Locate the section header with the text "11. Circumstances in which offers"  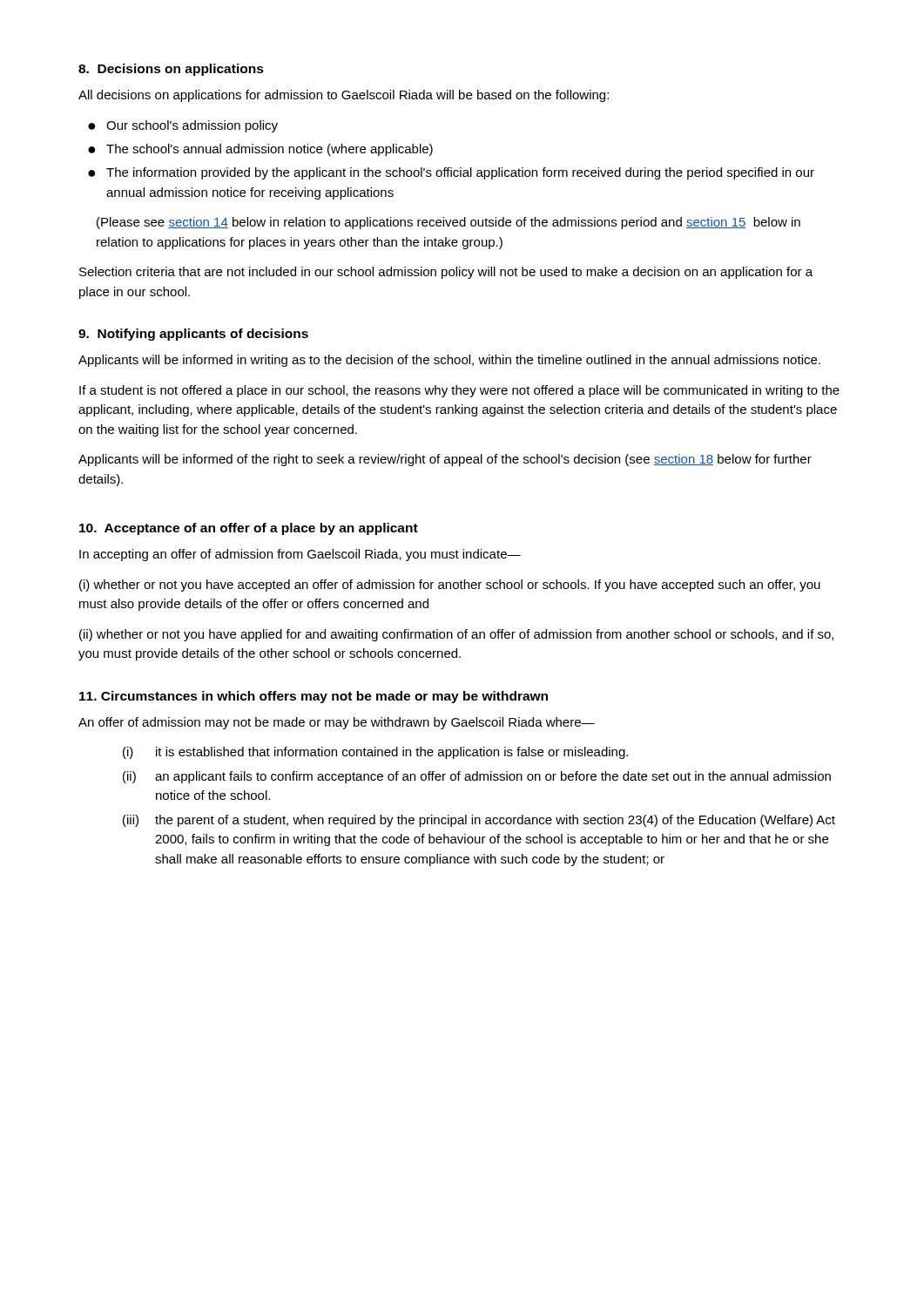click(314, 696)
